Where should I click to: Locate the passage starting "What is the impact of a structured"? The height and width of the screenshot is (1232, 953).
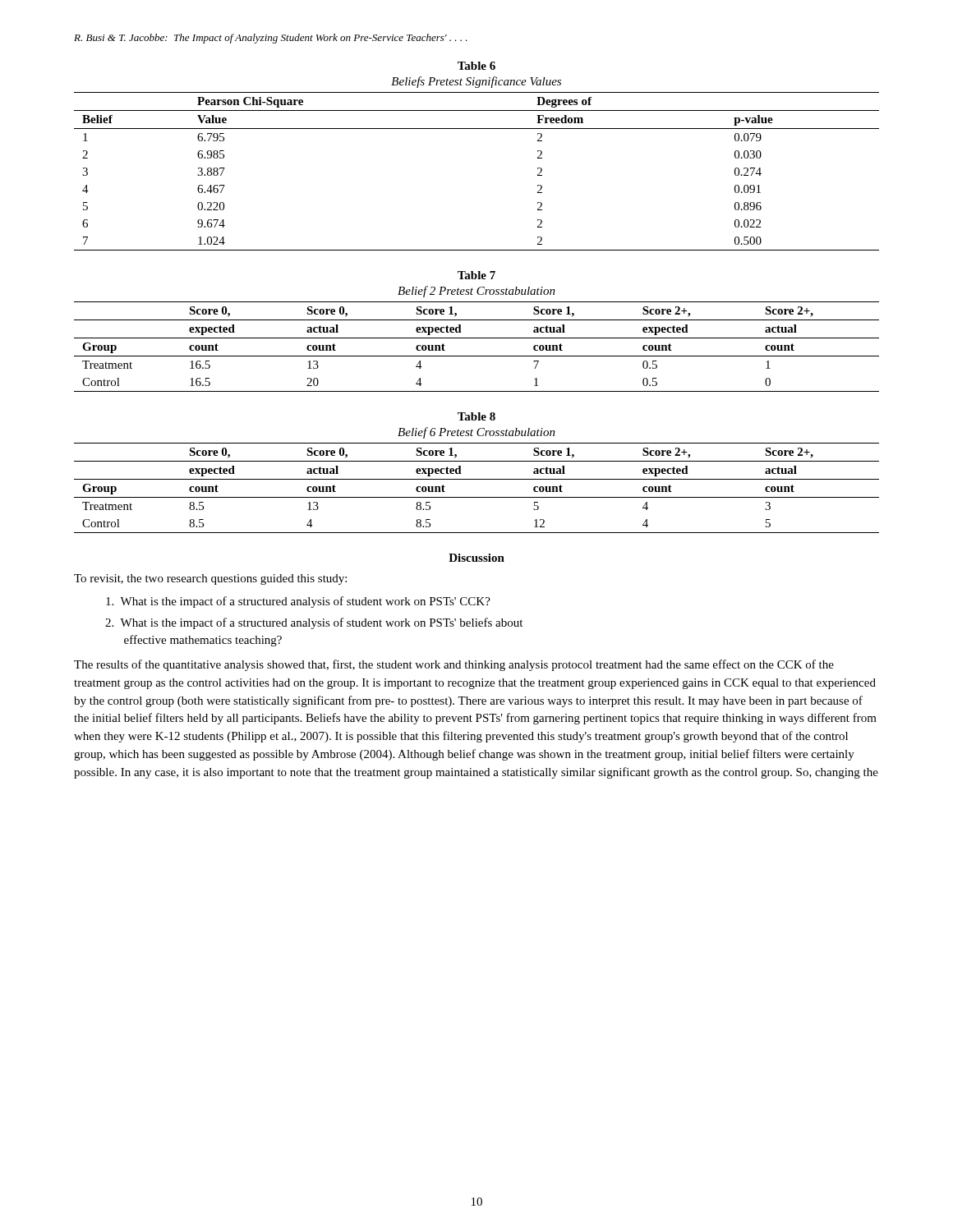pyautogui.click(x=298, y=601)
